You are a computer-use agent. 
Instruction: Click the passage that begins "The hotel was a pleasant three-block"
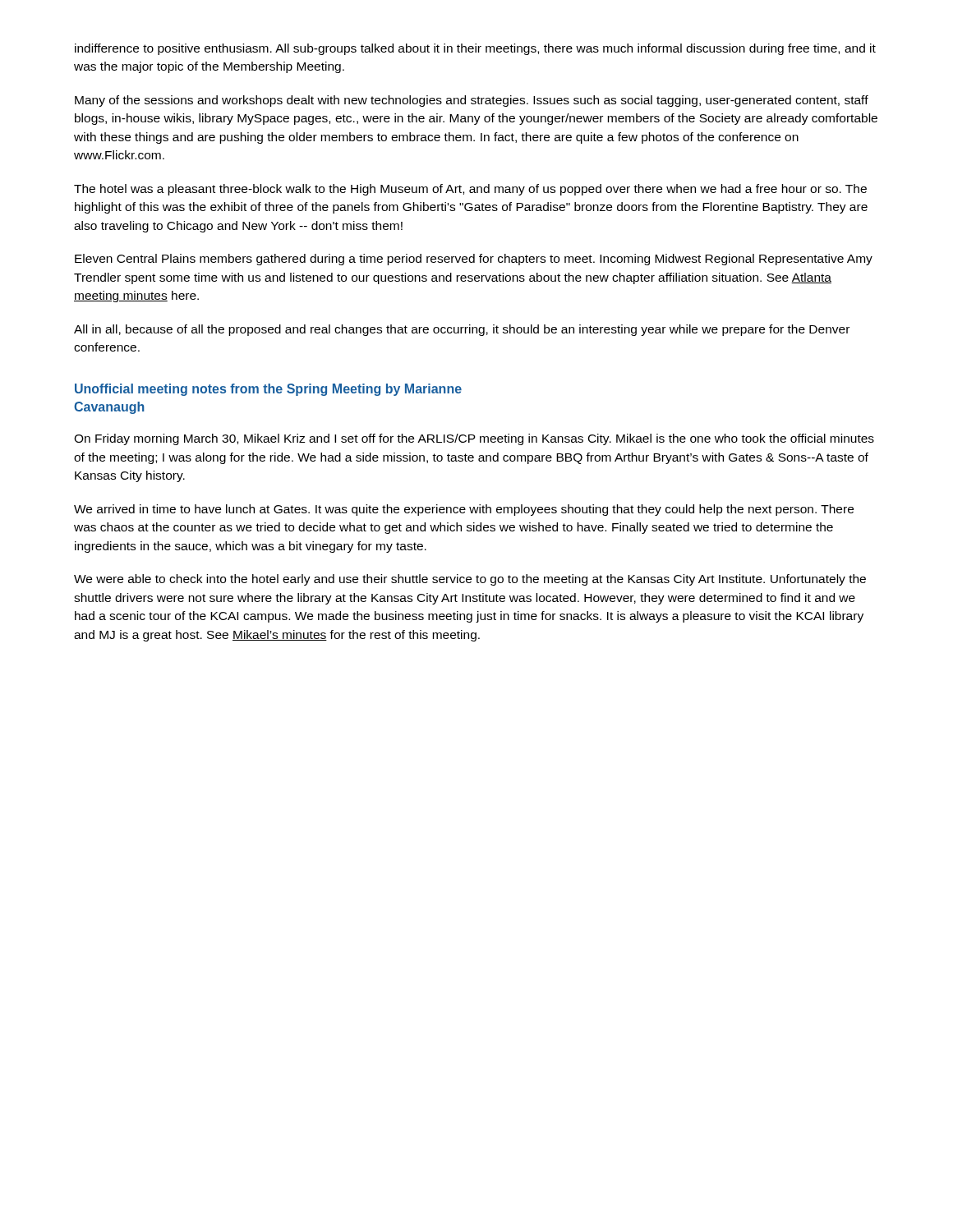tap(471, 207)
